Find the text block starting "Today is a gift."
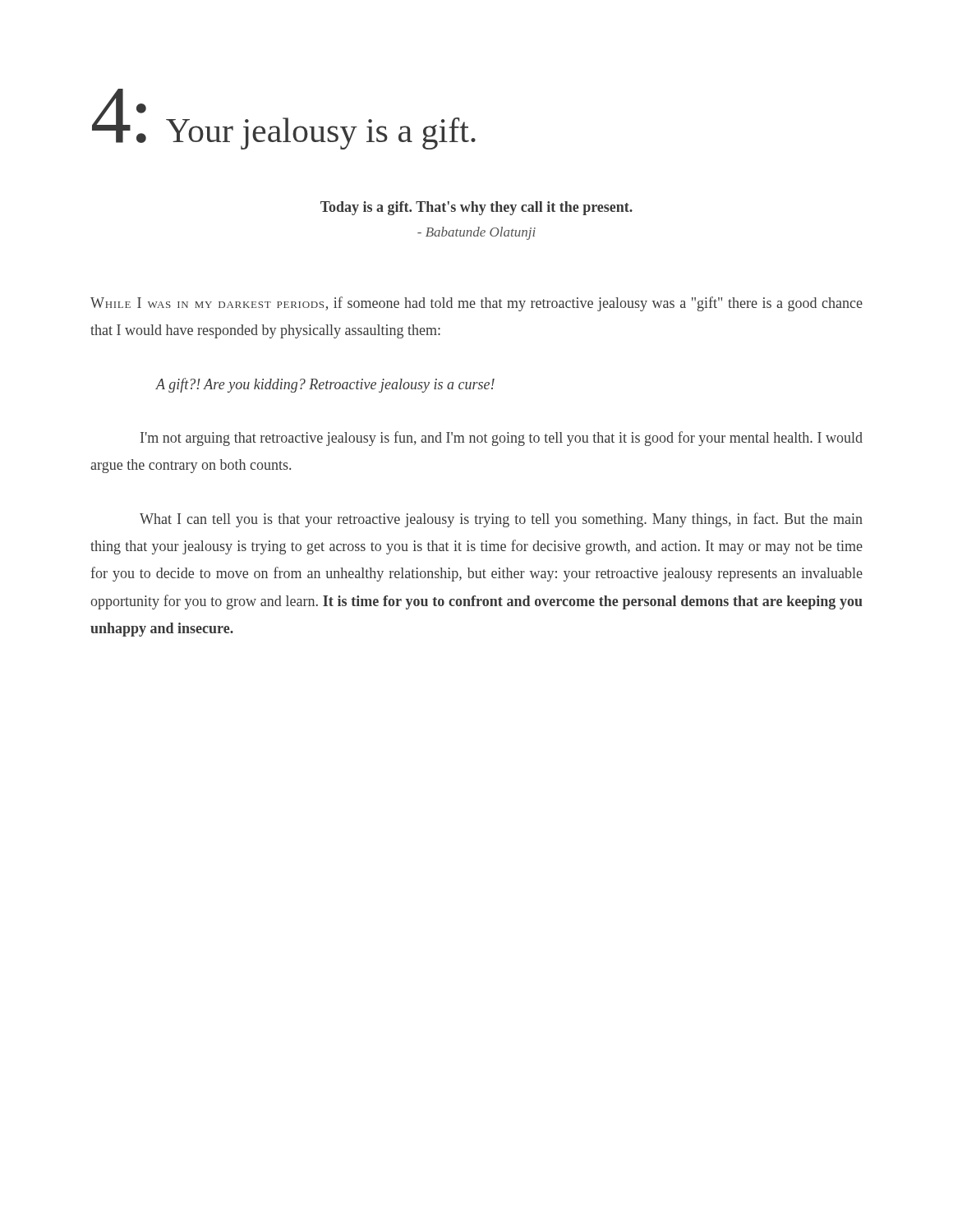The height and width of the screenshot is (1232, 953). point(476,219)
